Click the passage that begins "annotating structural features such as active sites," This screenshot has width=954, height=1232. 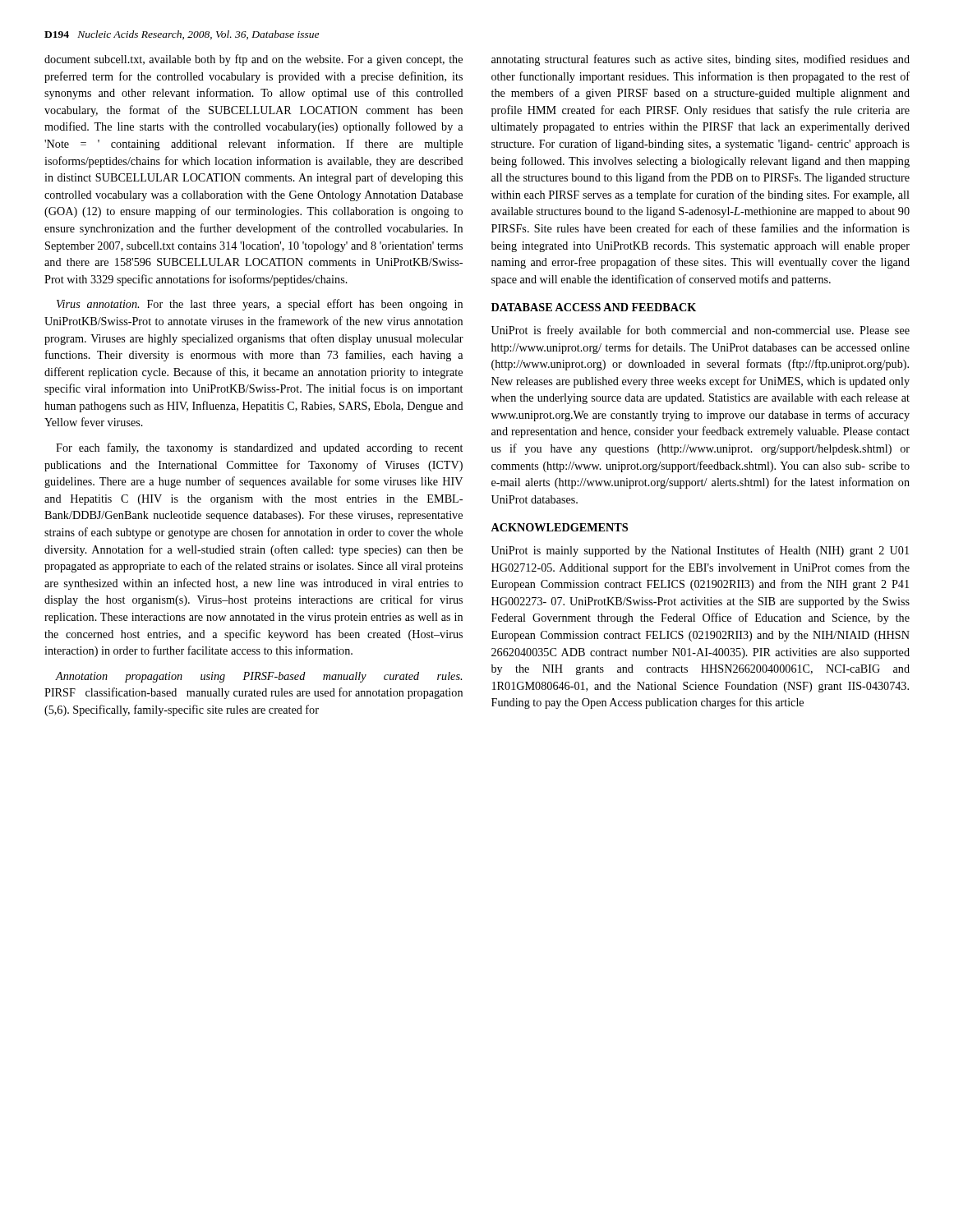pyautogui.click(x=700, y=169)
